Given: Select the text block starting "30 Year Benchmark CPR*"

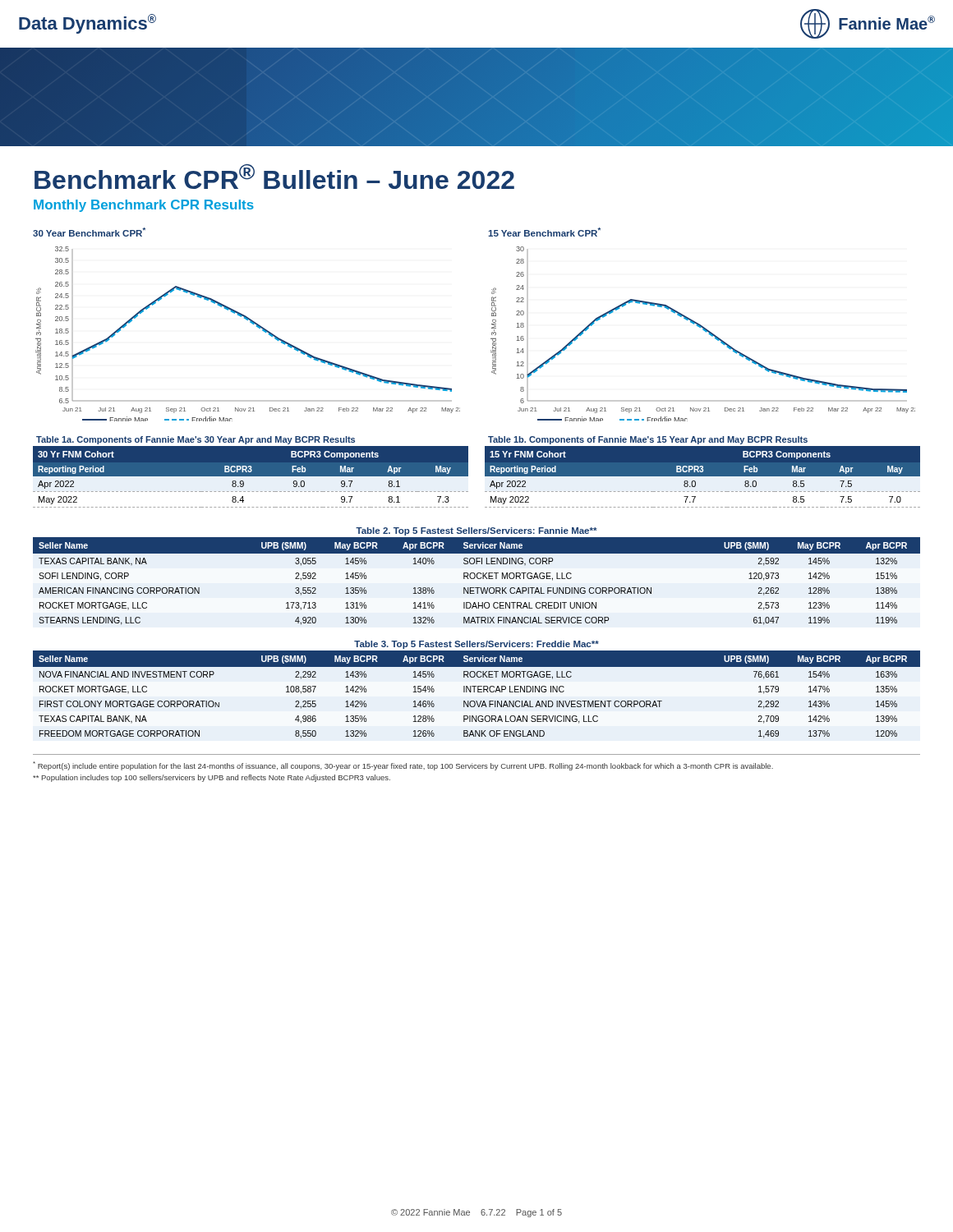Looking at the screenshot, I should [x=89, y=231].
